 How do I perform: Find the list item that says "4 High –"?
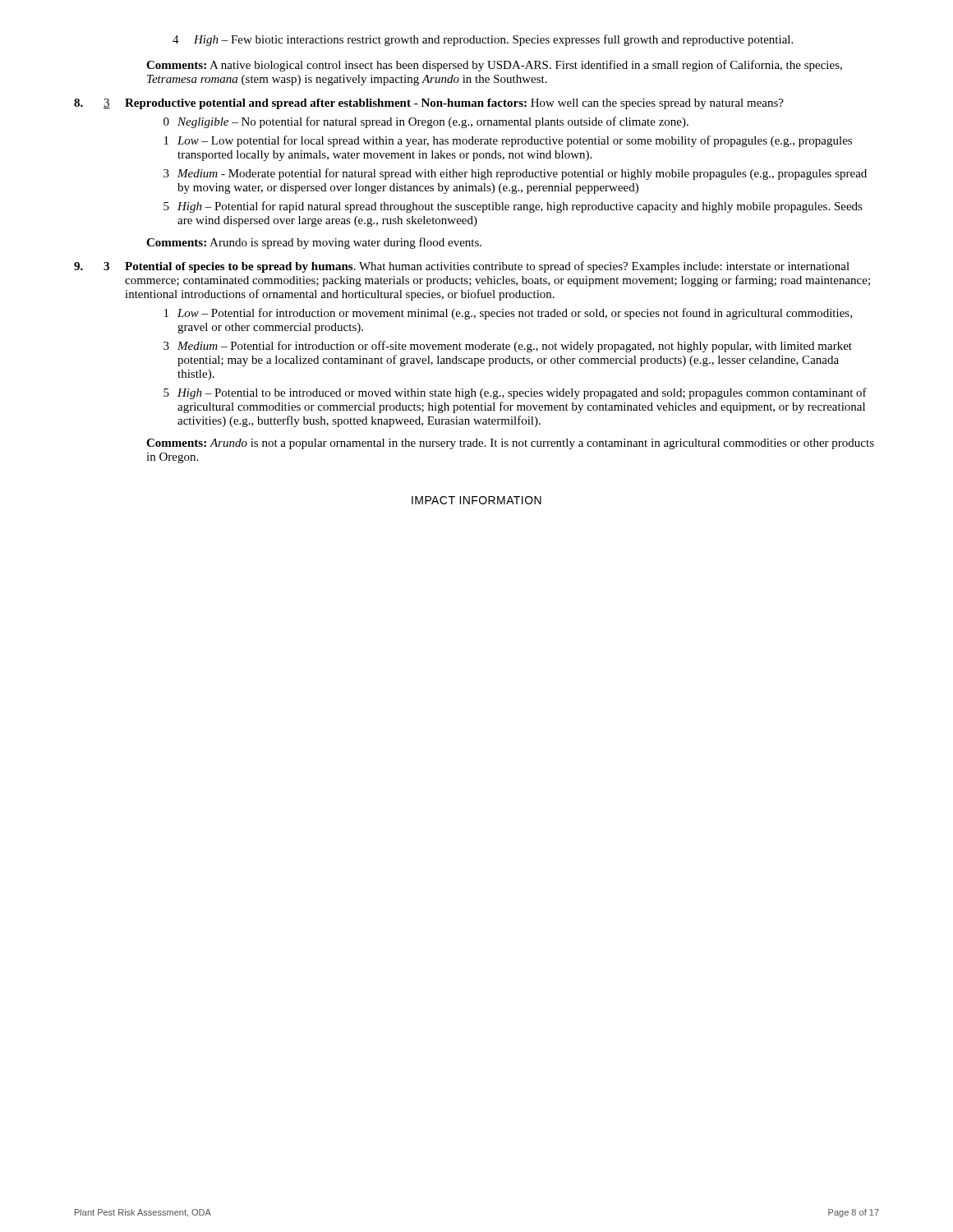click(526, 40)
